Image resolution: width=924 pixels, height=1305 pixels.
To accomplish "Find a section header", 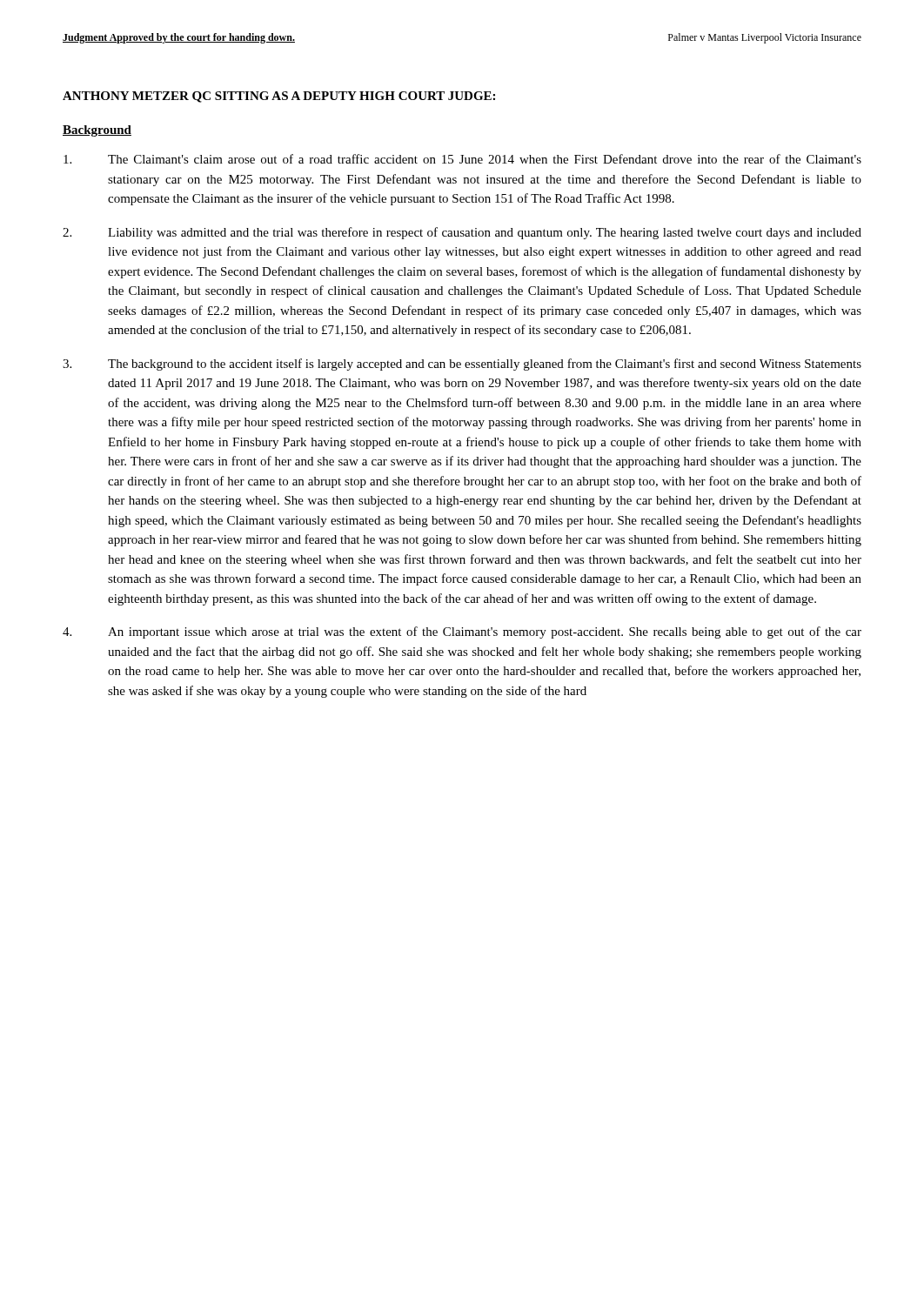I will coord(97,130).
